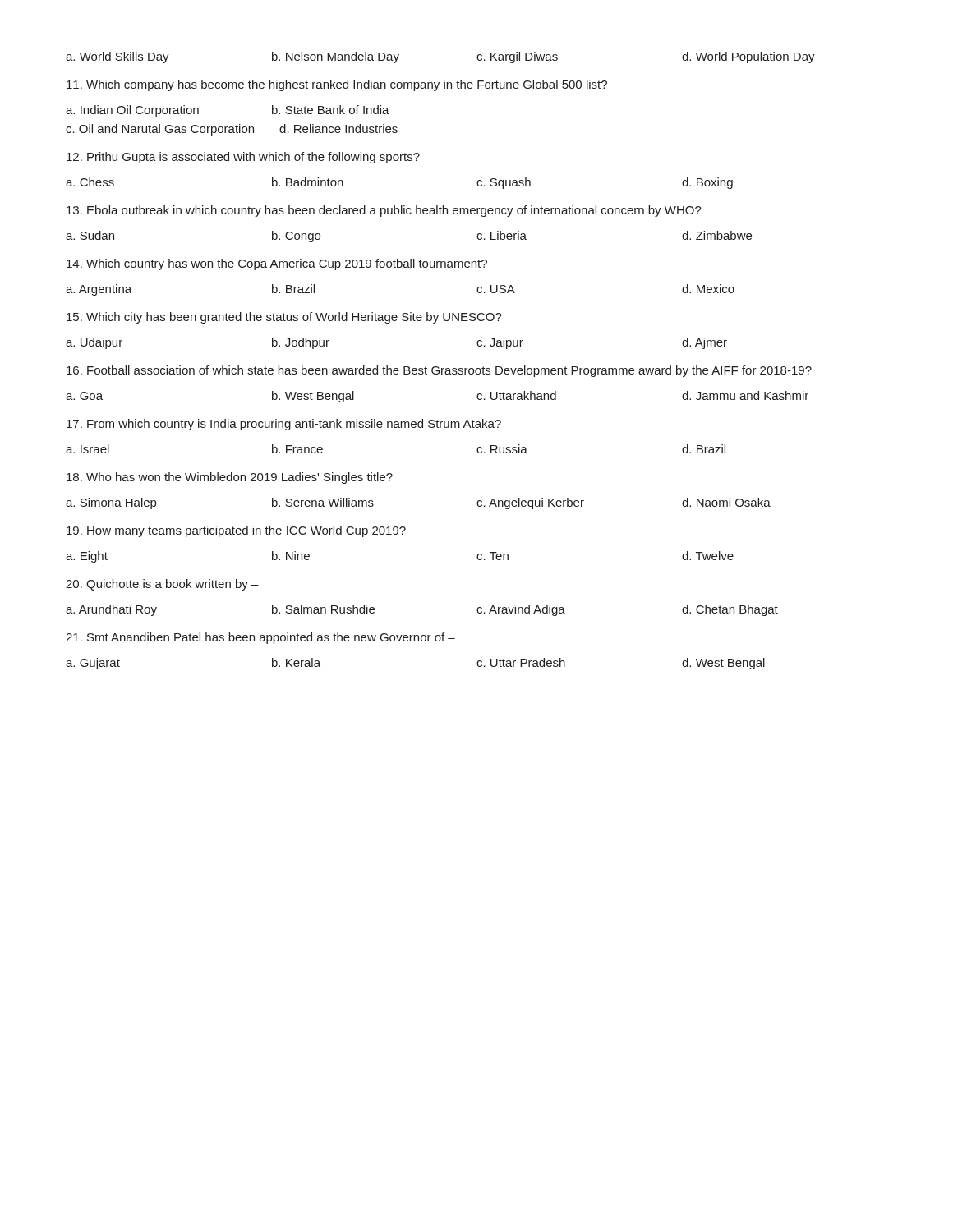Locate the list item with the text "a. World Skills Day b. Nelson Mandela"
This screenshot has height=1232, width=953.
[119, 57]
